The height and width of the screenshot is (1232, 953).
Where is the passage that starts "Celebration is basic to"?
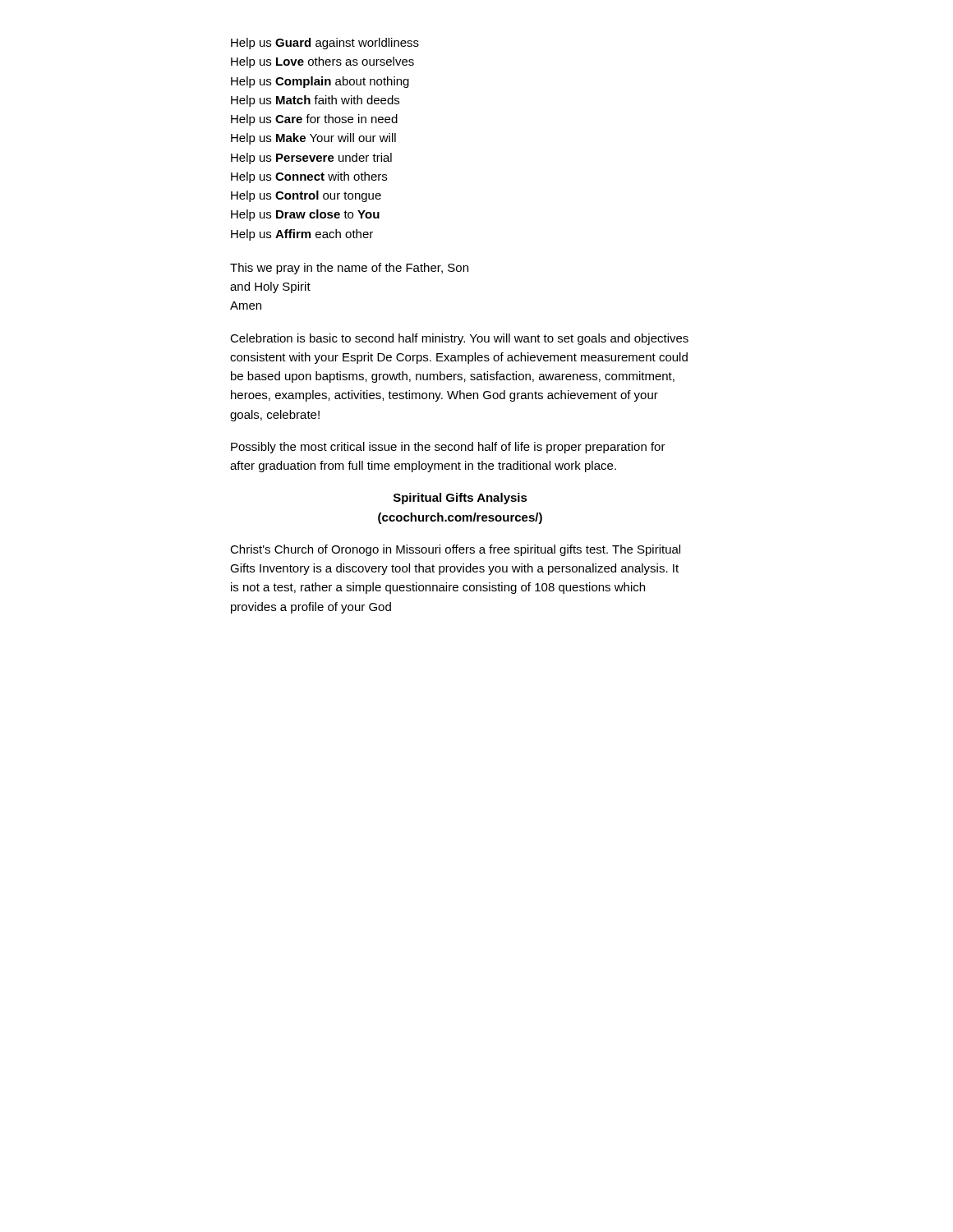click(459, 376)
